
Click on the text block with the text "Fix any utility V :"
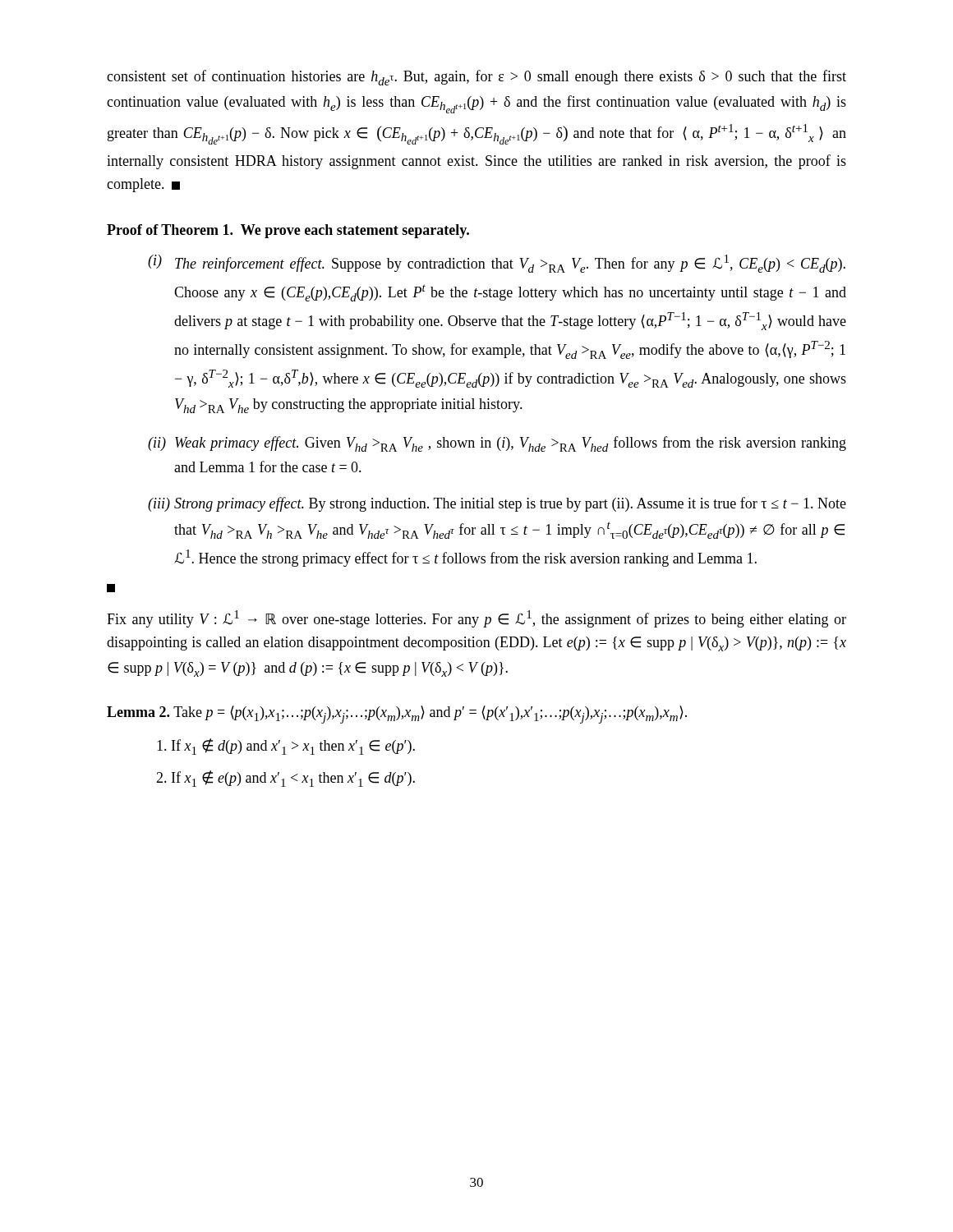476,643
